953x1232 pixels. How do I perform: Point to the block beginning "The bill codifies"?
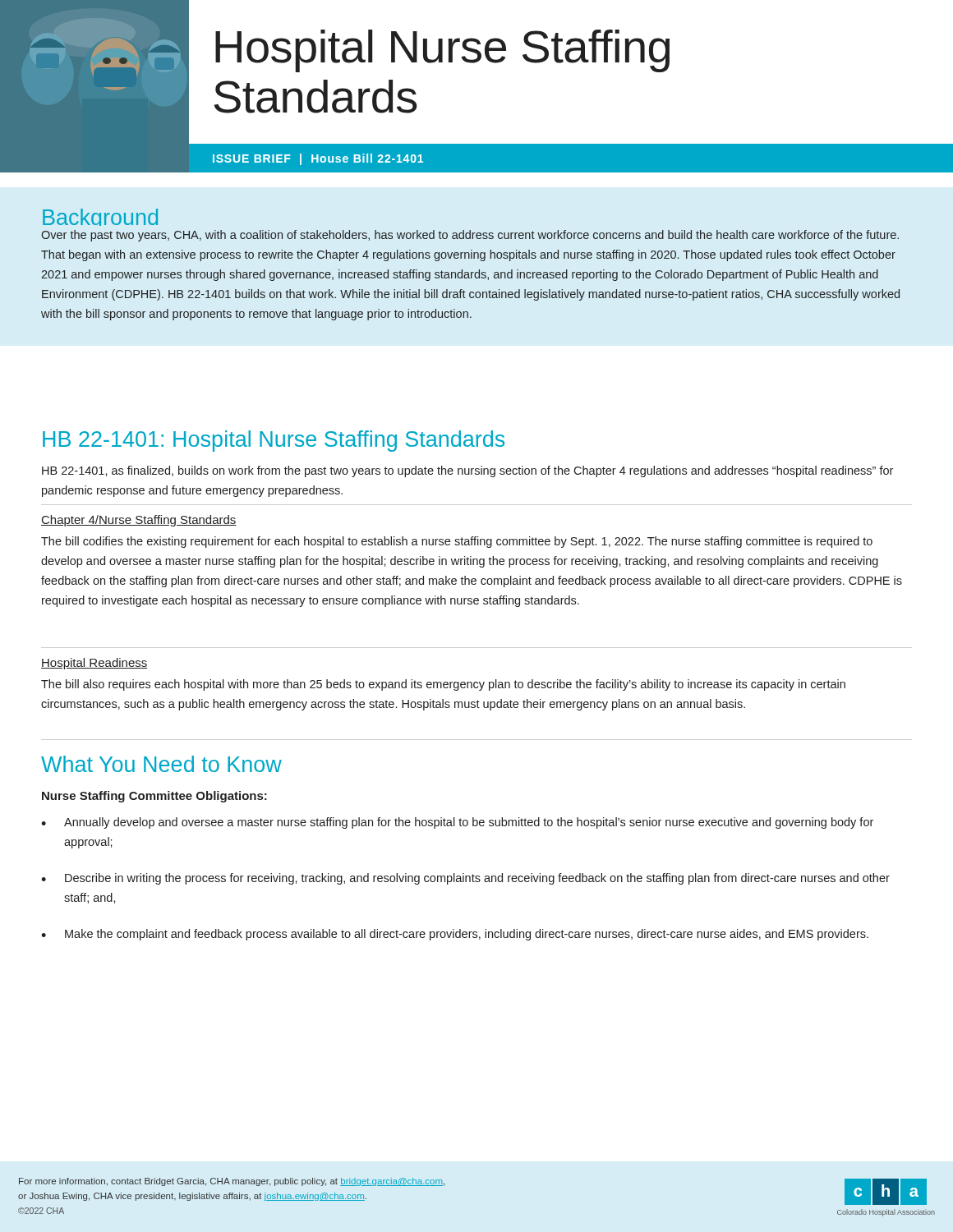coord(476,572)
